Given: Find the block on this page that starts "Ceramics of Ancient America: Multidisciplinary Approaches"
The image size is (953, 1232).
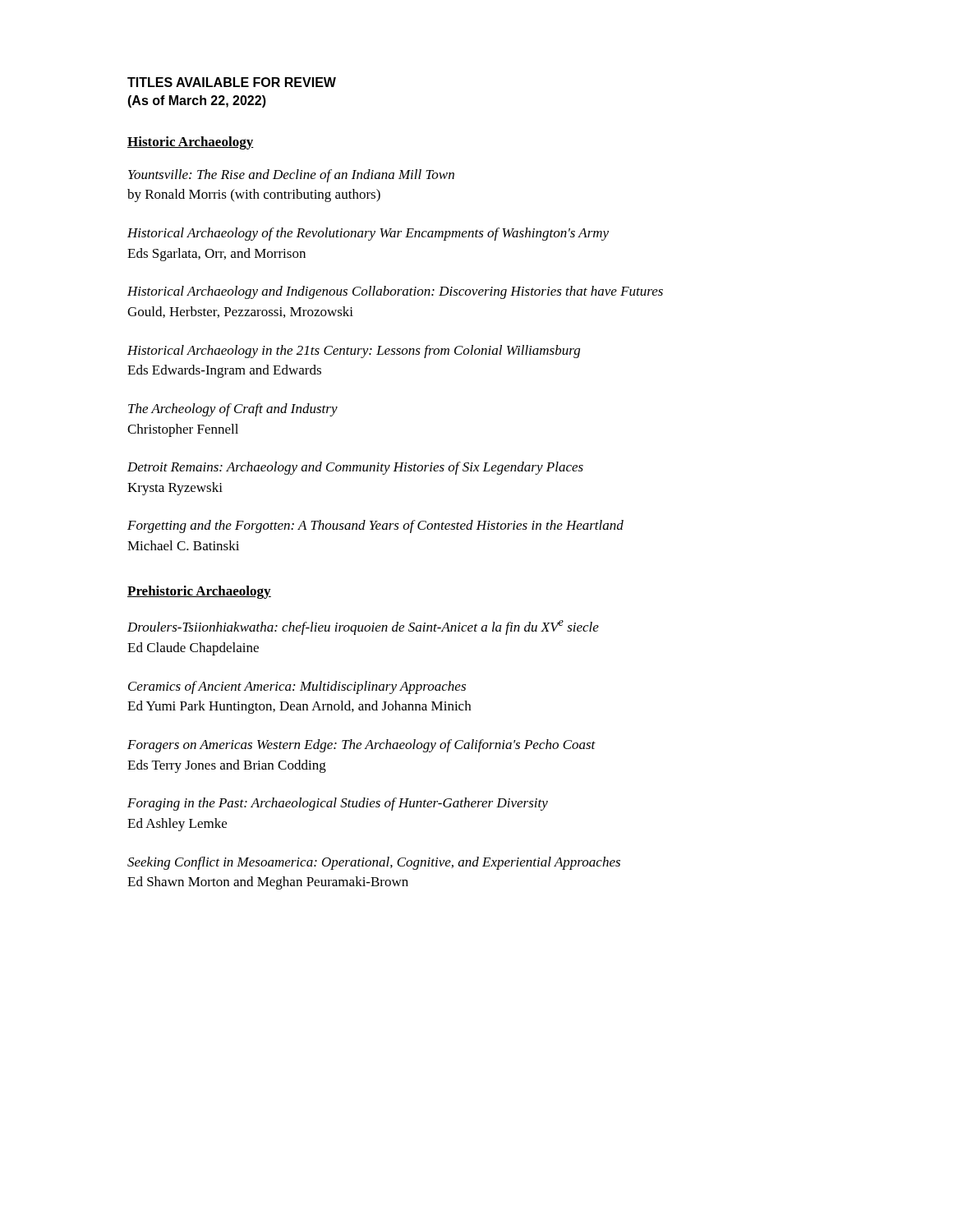Looking at the screenshot, I should pyautogui.click(x=423, y=697).
